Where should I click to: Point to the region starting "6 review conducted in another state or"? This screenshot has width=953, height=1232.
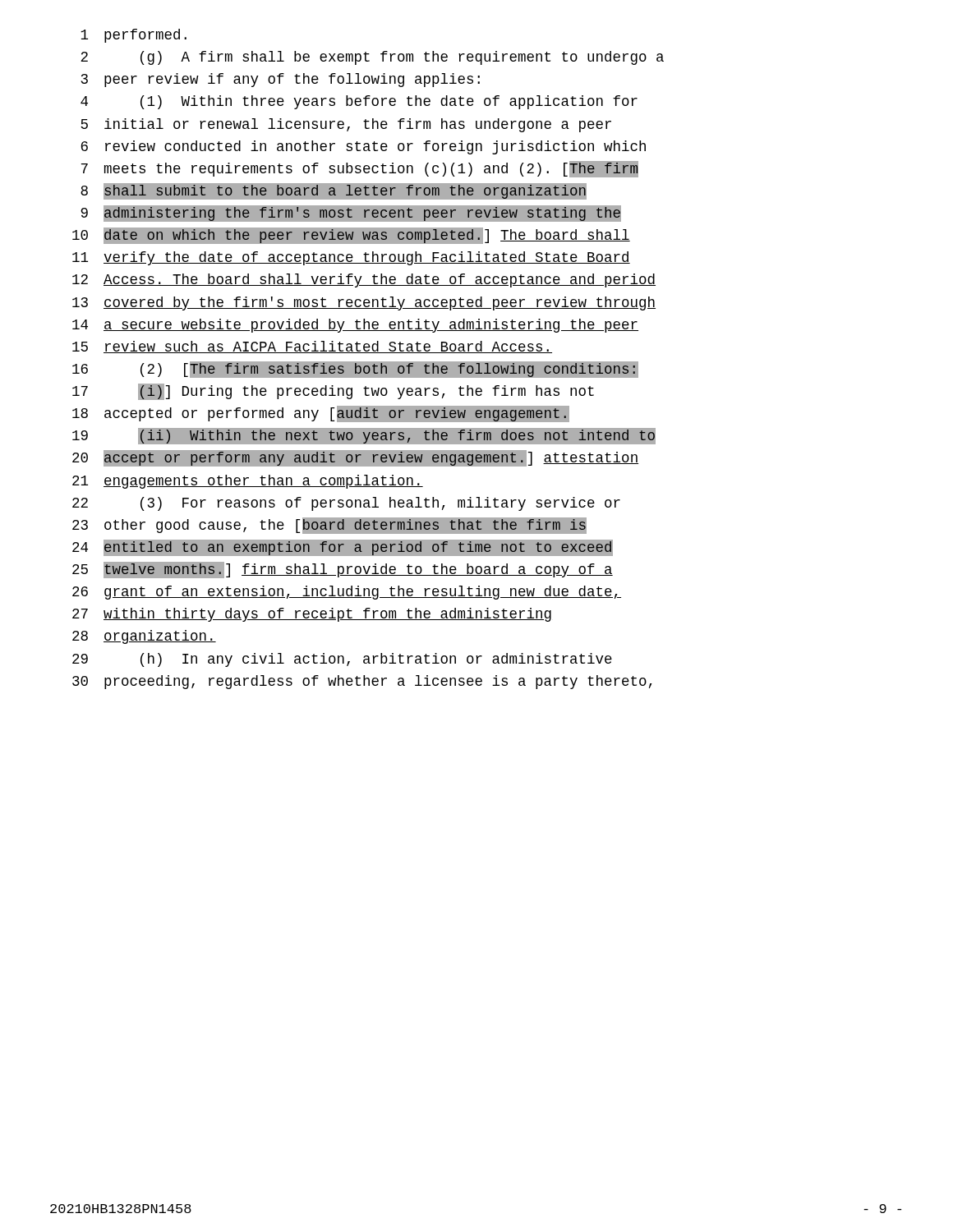tap(348, 147)
